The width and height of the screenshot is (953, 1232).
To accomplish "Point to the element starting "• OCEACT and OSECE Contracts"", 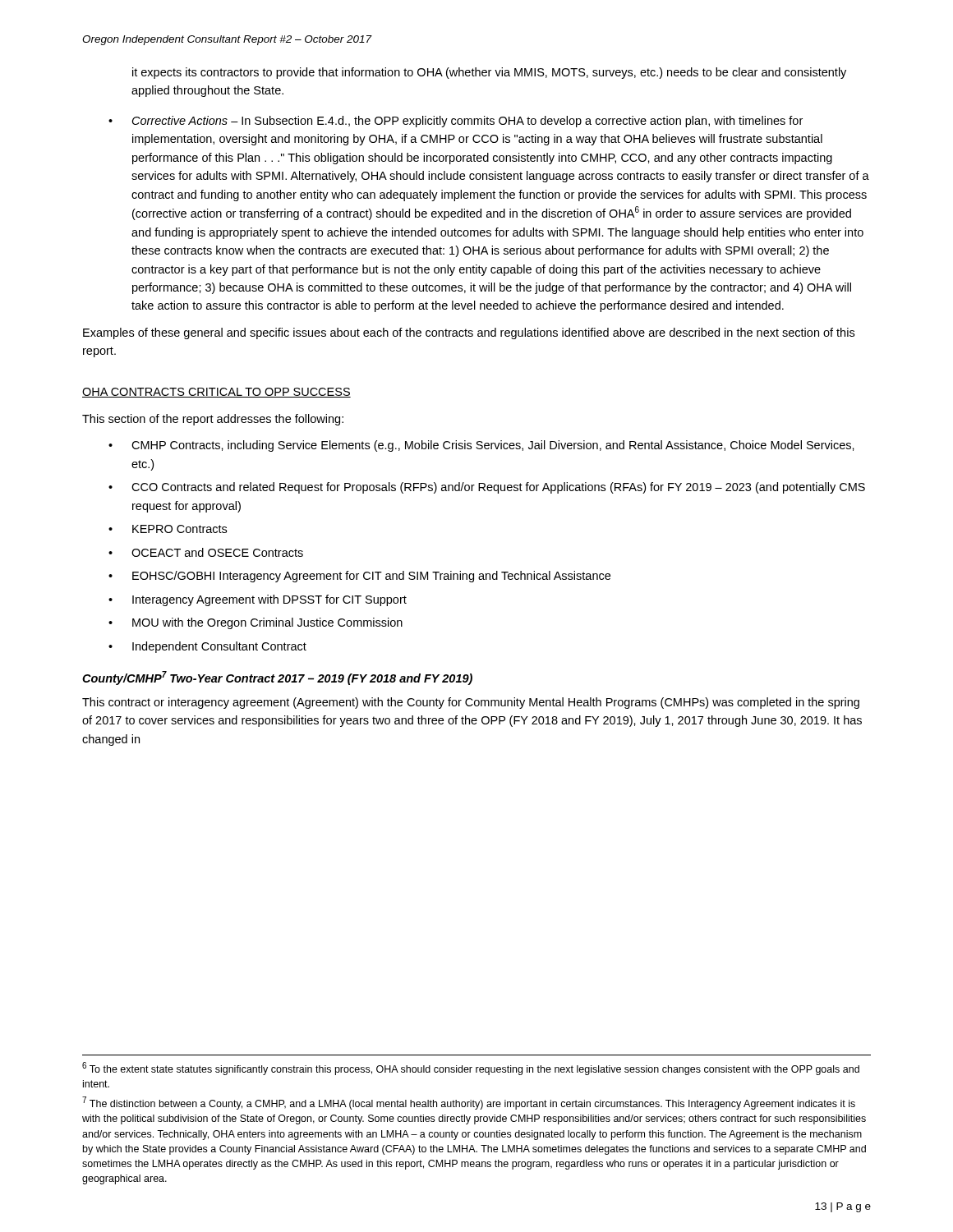I will coord(206,553).
